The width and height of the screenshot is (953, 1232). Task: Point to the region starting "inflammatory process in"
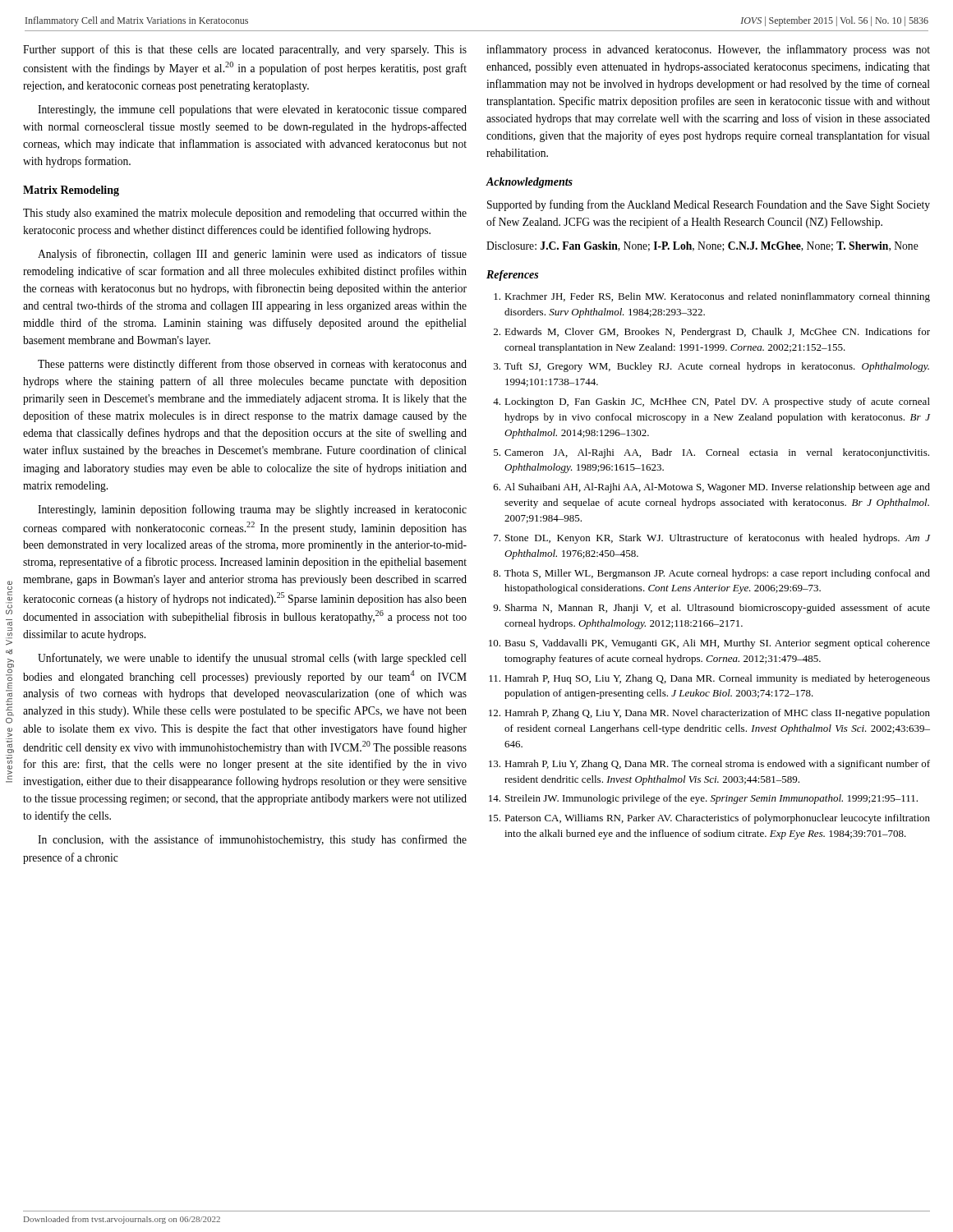(708, 102)
